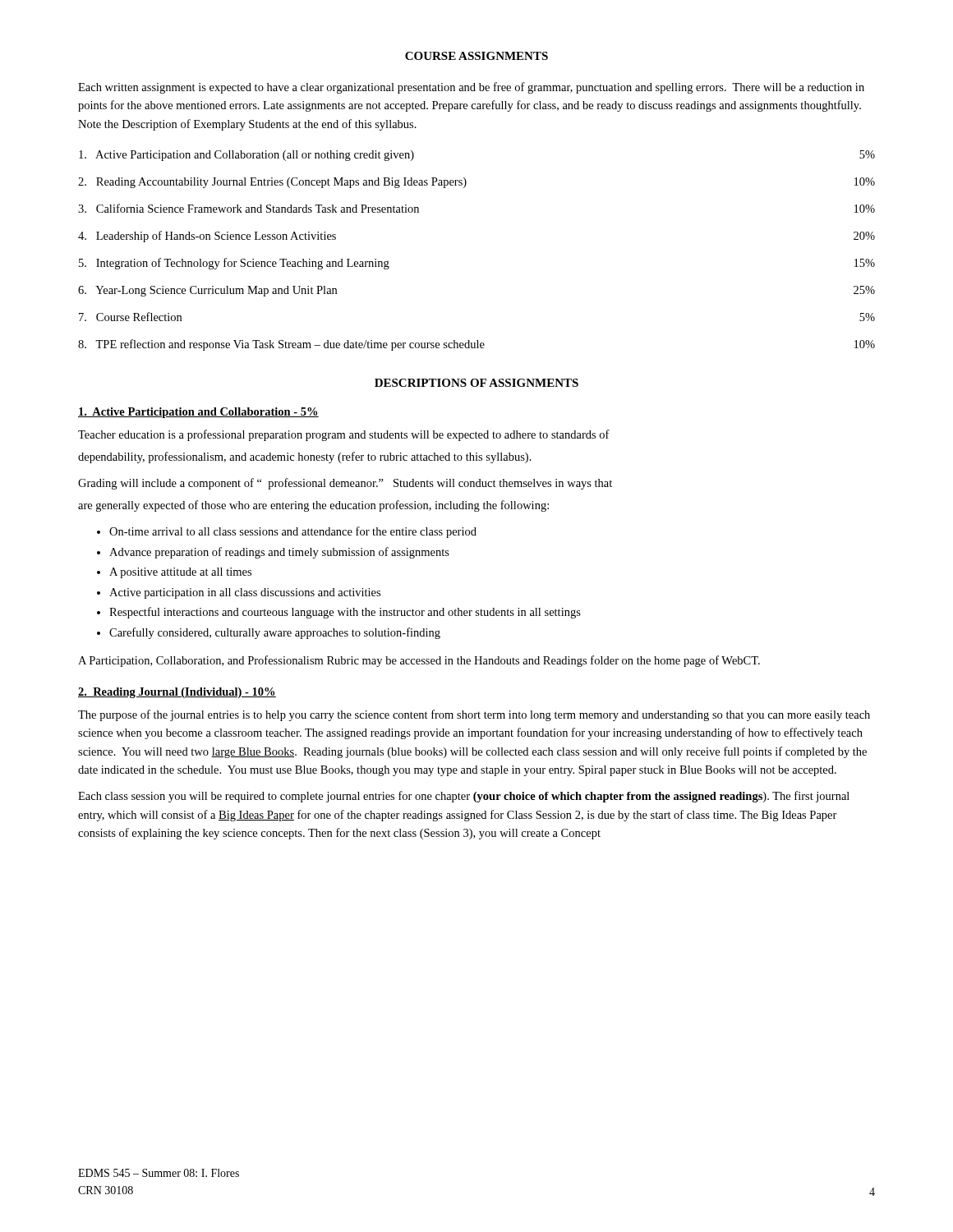Image resolution: width=953 pixels, height=1232 pixels.
Task: Select the section header that reads "2. Reading Journal (Individual) - 10%"
Action: [177, 691]
